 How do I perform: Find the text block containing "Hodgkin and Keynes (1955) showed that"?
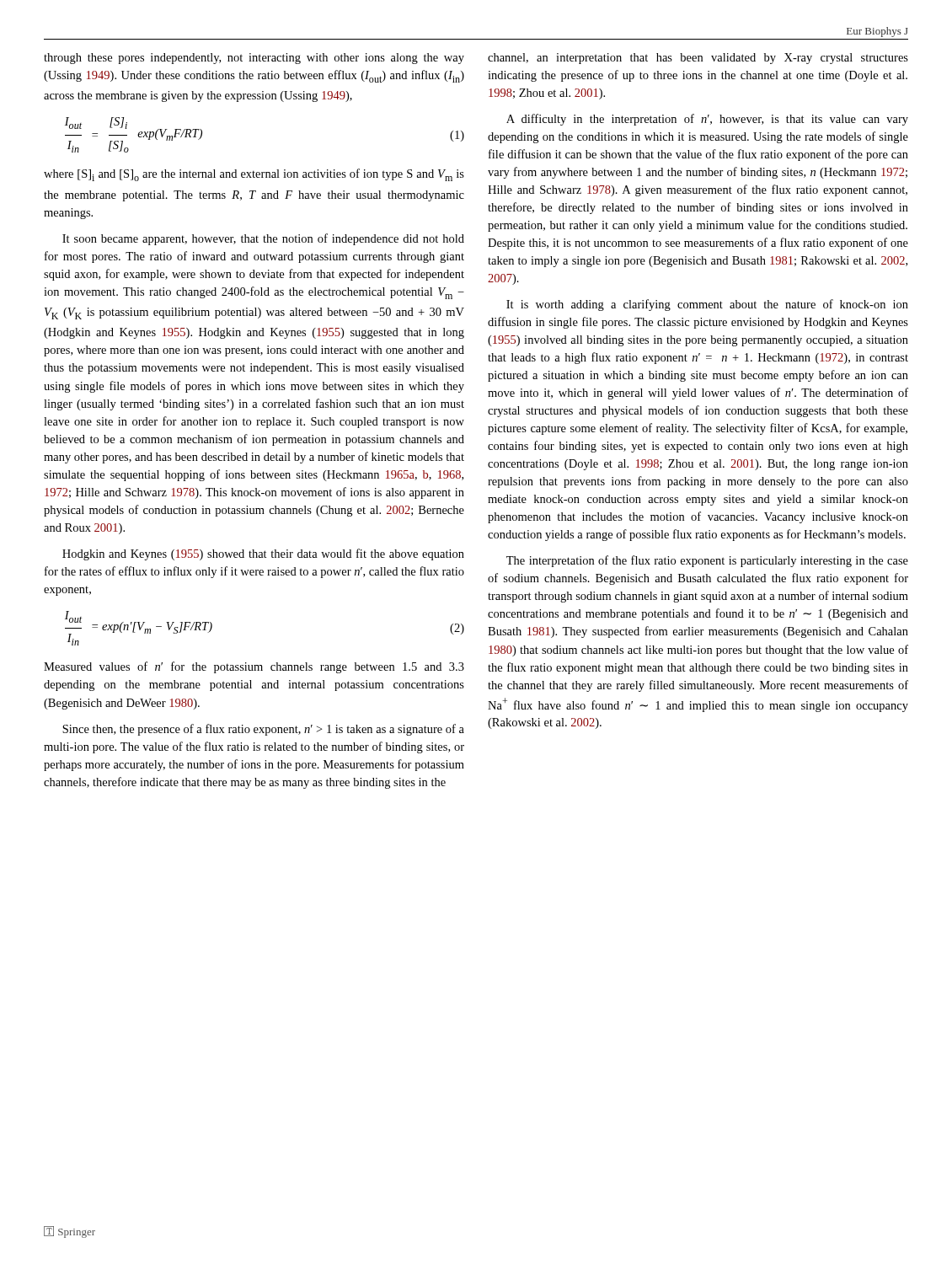(x=254, y=571)
